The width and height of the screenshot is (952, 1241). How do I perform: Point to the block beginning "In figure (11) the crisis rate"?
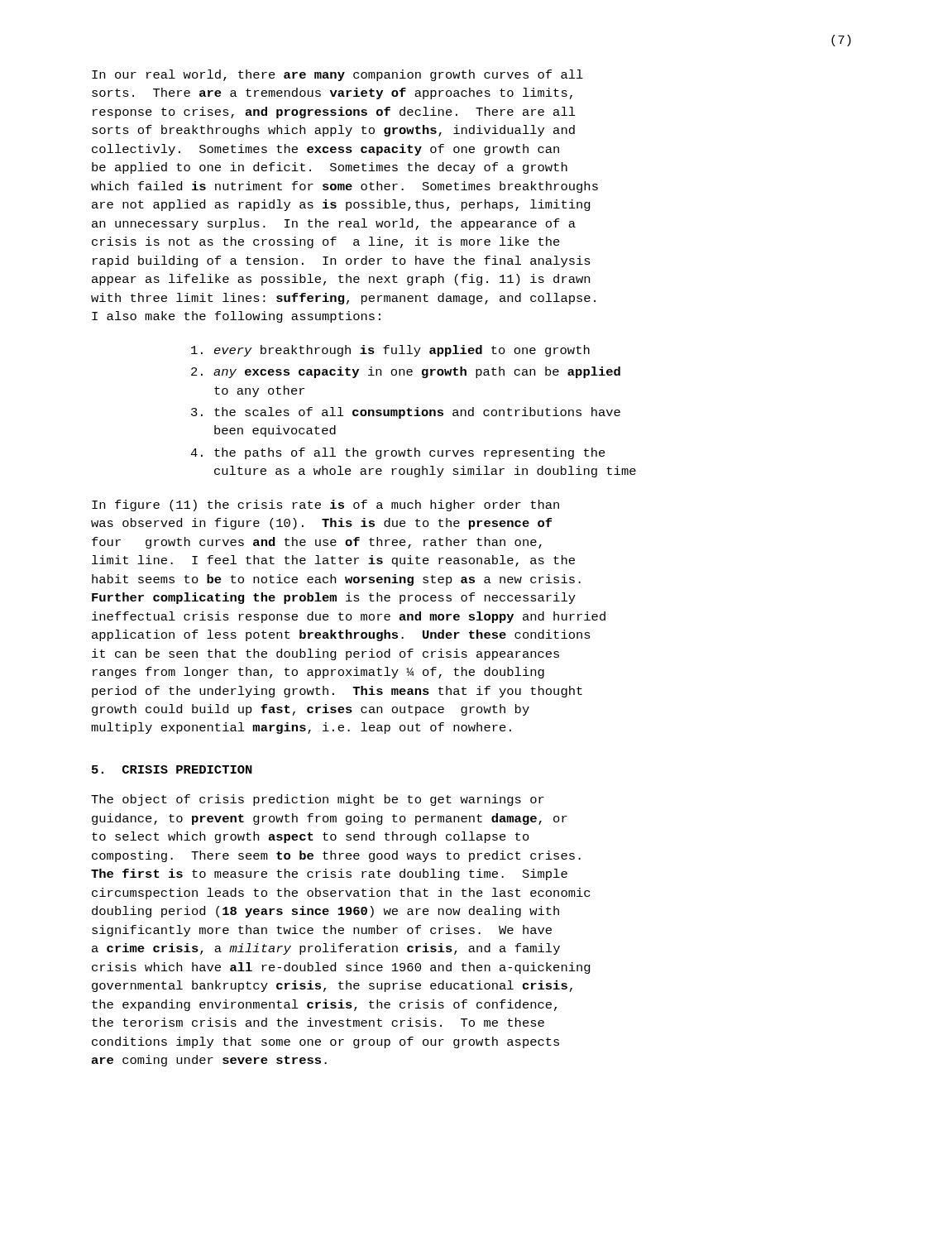tap(349, 617)
